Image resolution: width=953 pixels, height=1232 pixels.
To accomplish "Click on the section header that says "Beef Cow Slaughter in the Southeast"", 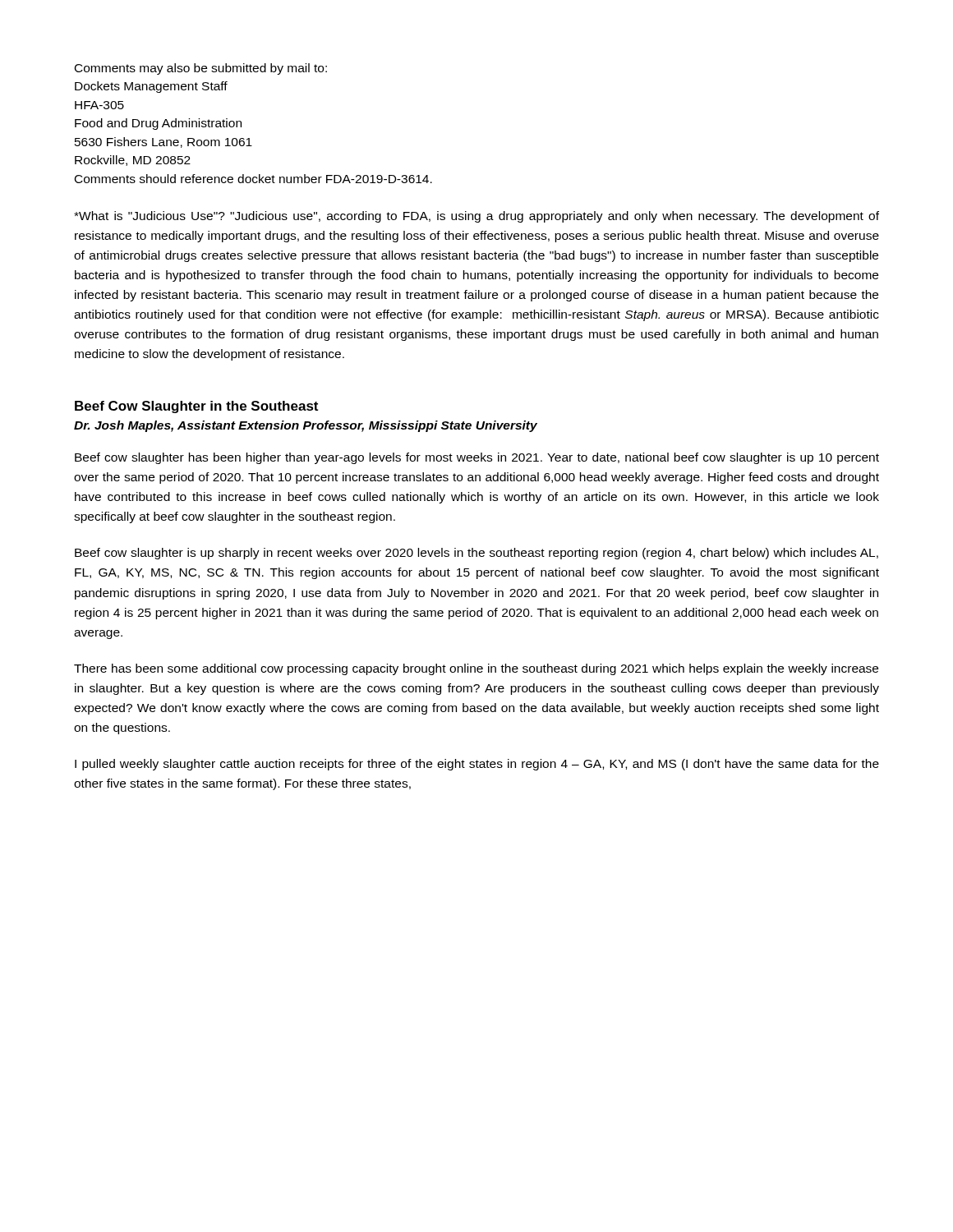I will (x=196, y=407).
